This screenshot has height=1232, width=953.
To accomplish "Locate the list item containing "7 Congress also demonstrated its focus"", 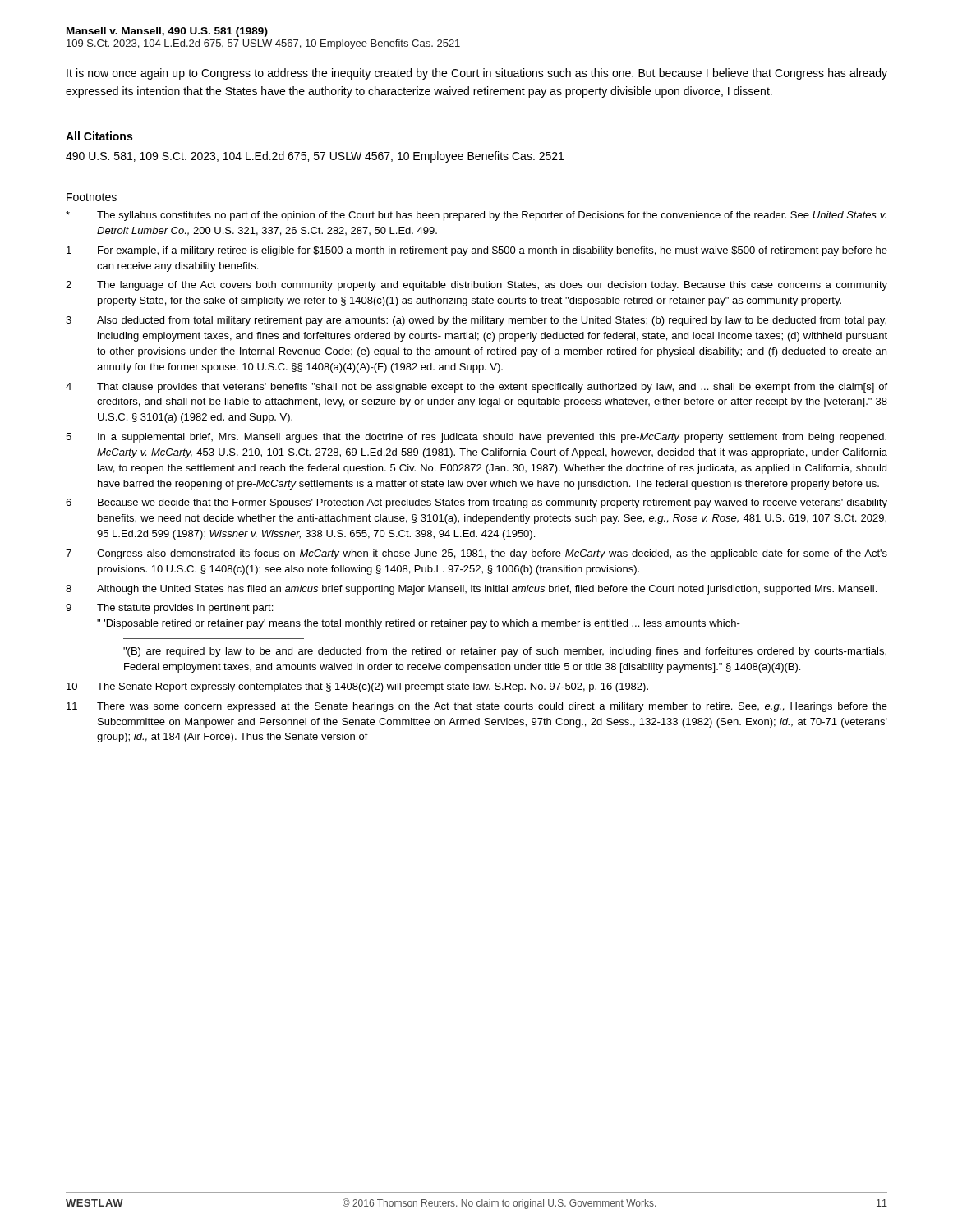I will click(x=476, y=562).
